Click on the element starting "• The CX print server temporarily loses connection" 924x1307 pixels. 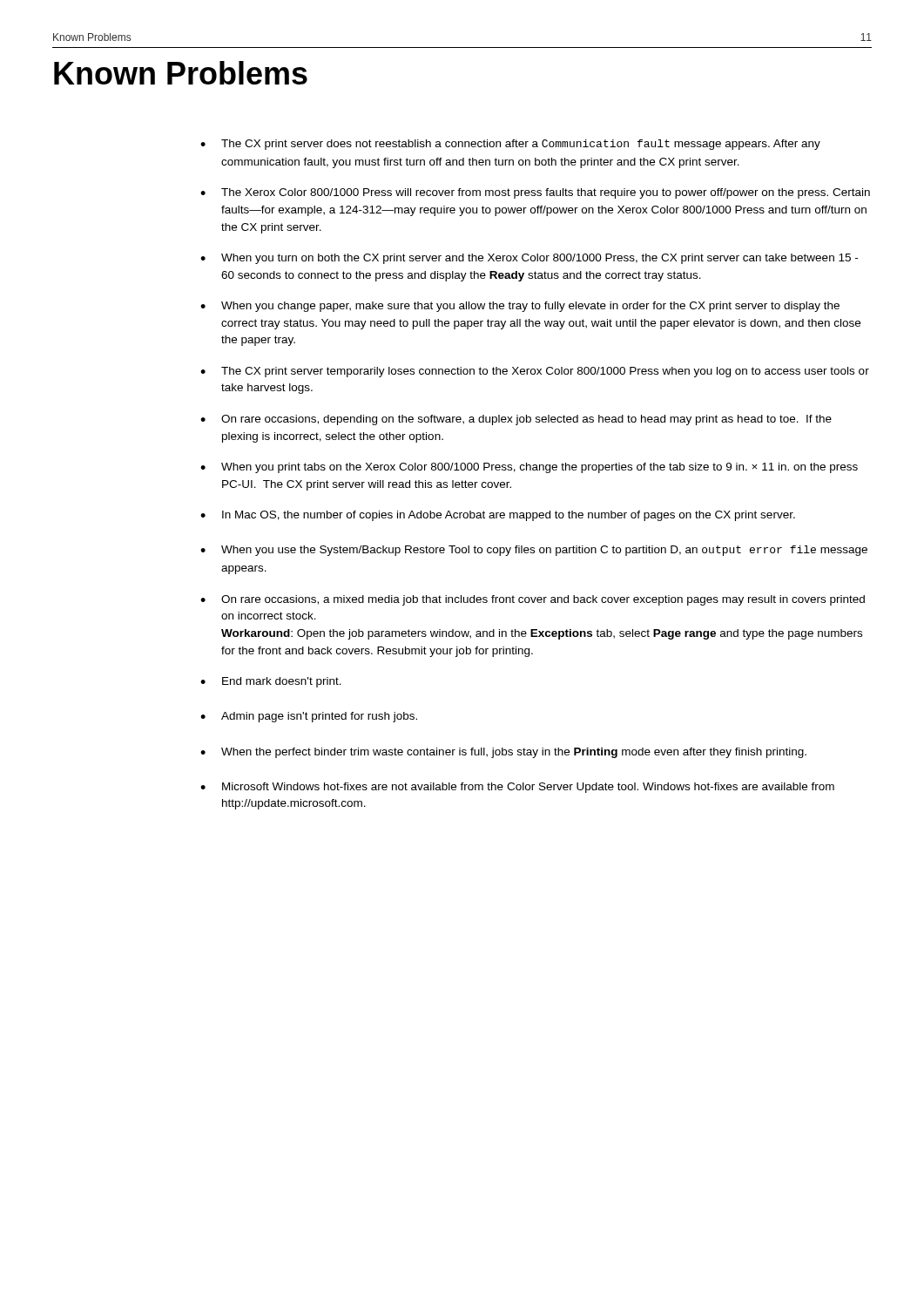coord(536,379)
